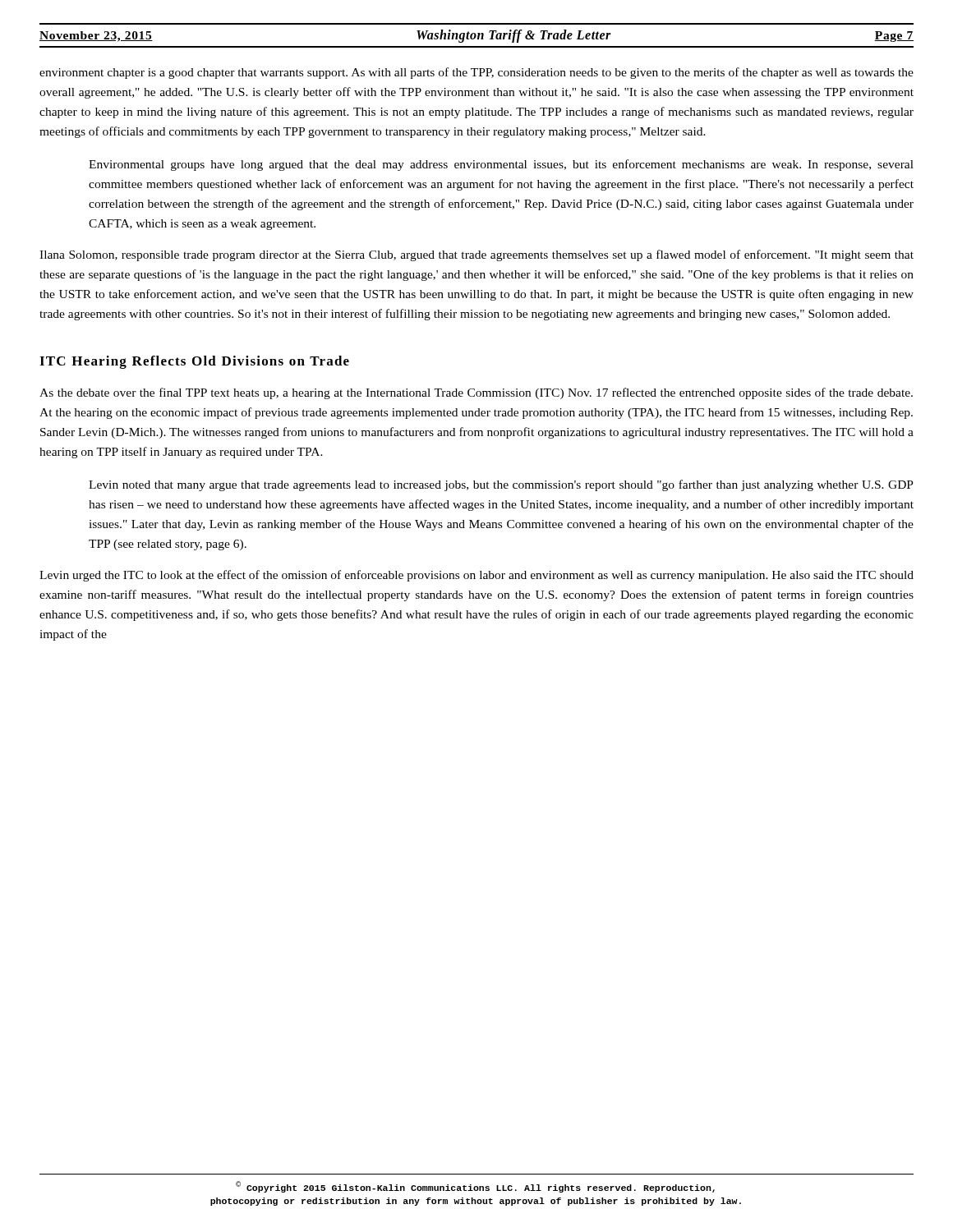This screenshot has height=1232, width=953.
Task: Select the passage starting "As the debate over the final TPP text"
Action: (x=476, y=422)
